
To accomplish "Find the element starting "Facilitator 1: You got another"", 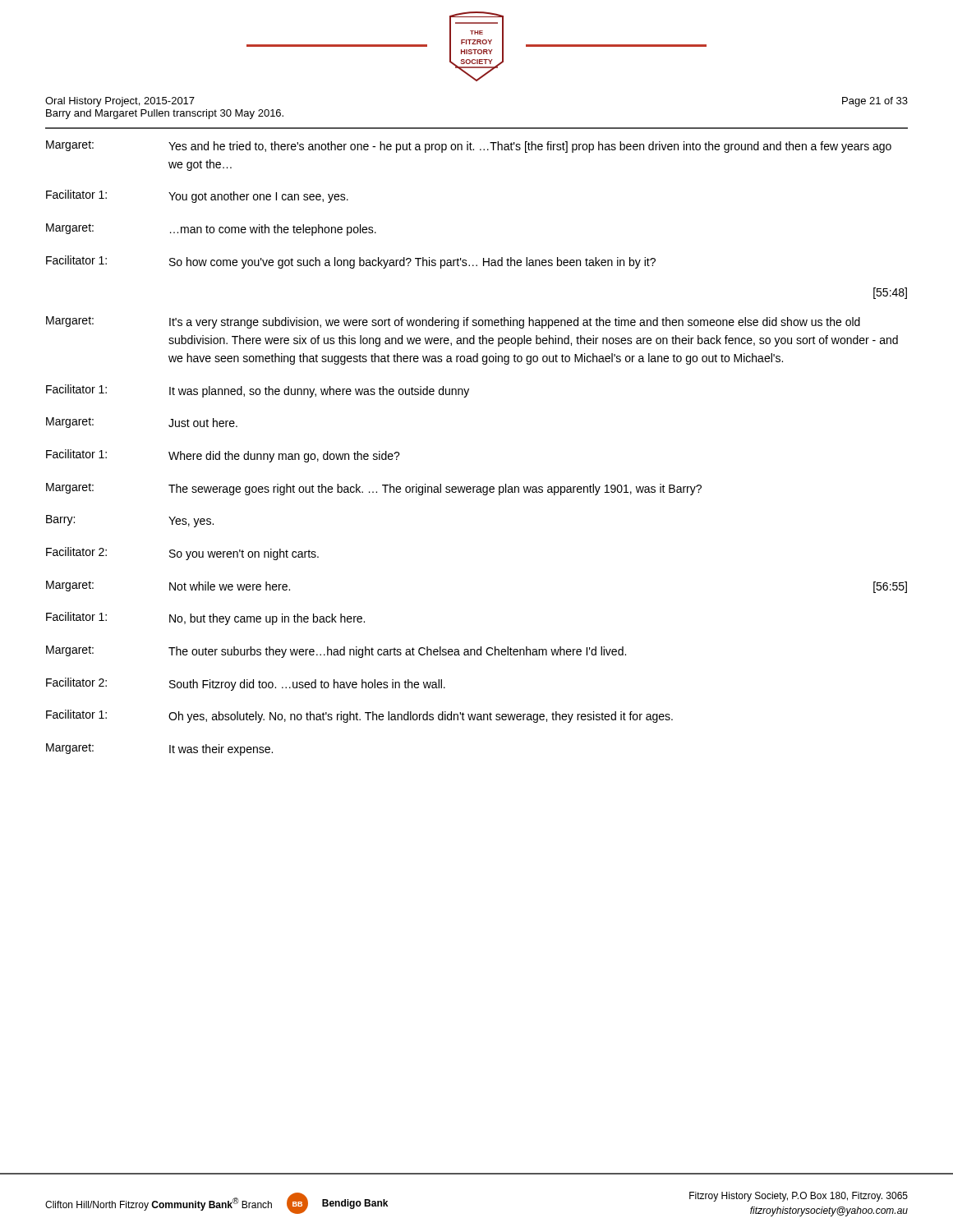I will pos(197,196).
